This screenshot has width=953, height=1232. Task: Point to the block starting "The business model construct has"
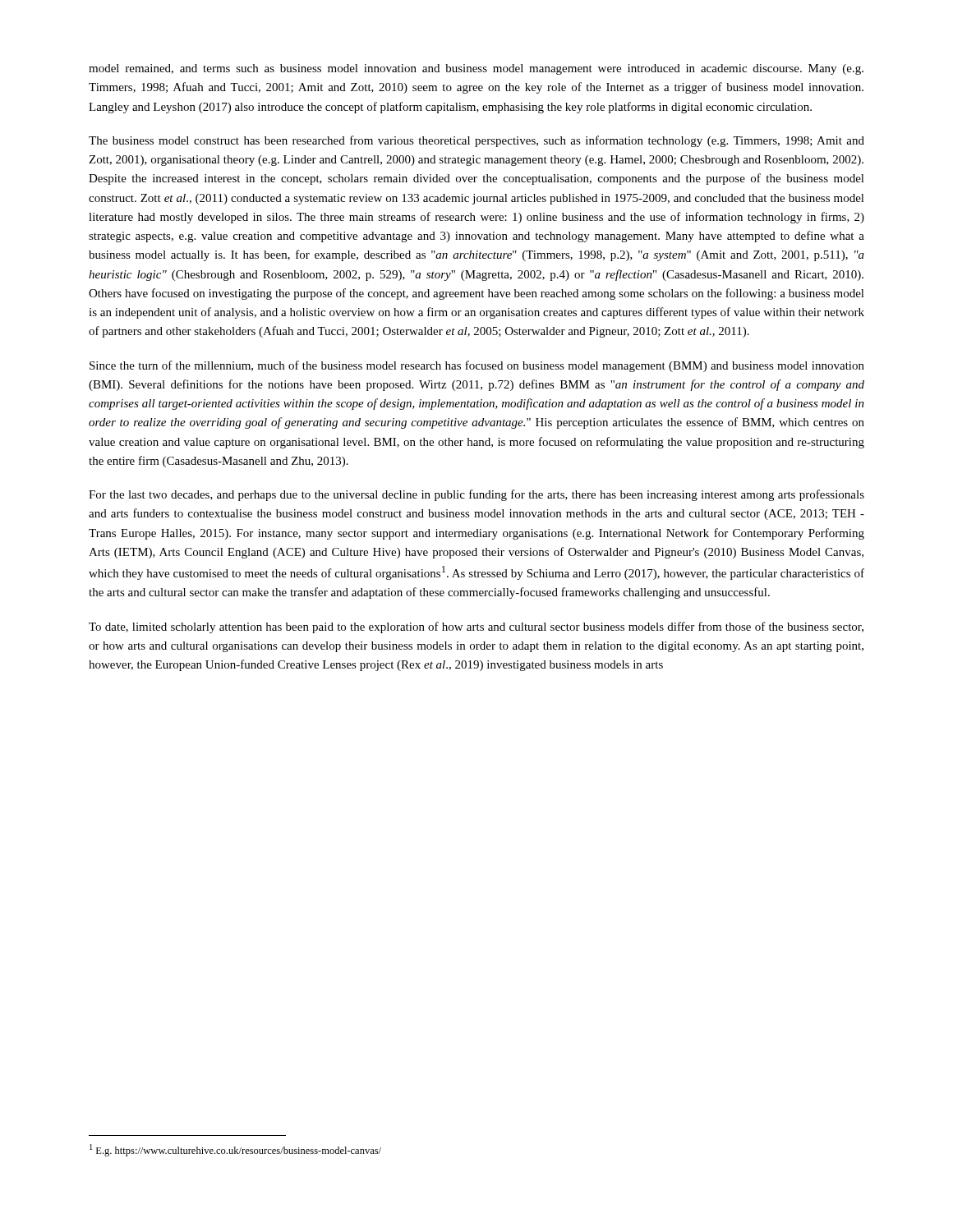pyautogui.click(x=476, y=236)
